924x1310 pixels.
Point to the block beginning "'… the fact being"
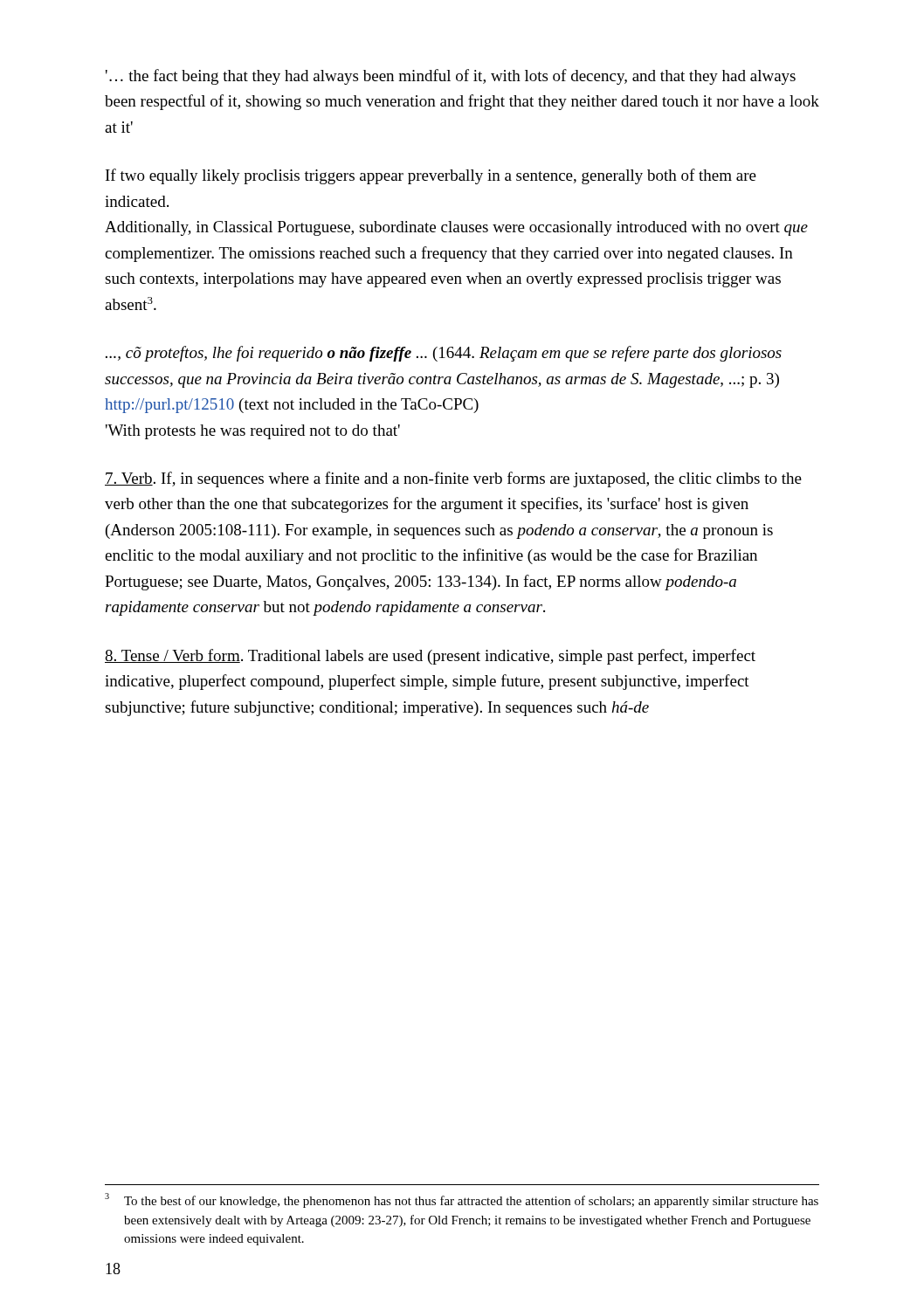coord(462,101)
